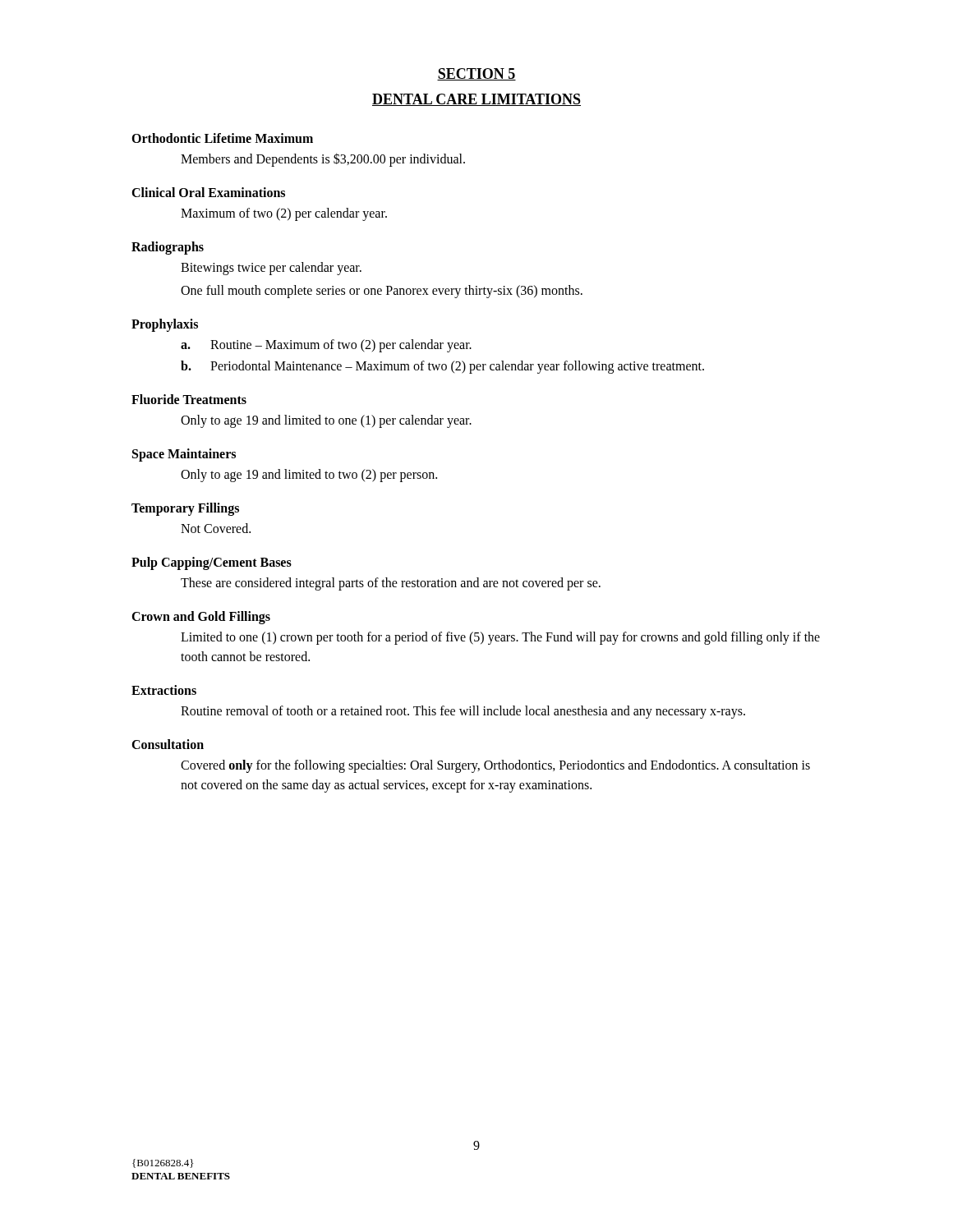Screen dimensions: 1232x953
Task: Select the text block that reads "One full mouth"
Action: coord(382,290)
